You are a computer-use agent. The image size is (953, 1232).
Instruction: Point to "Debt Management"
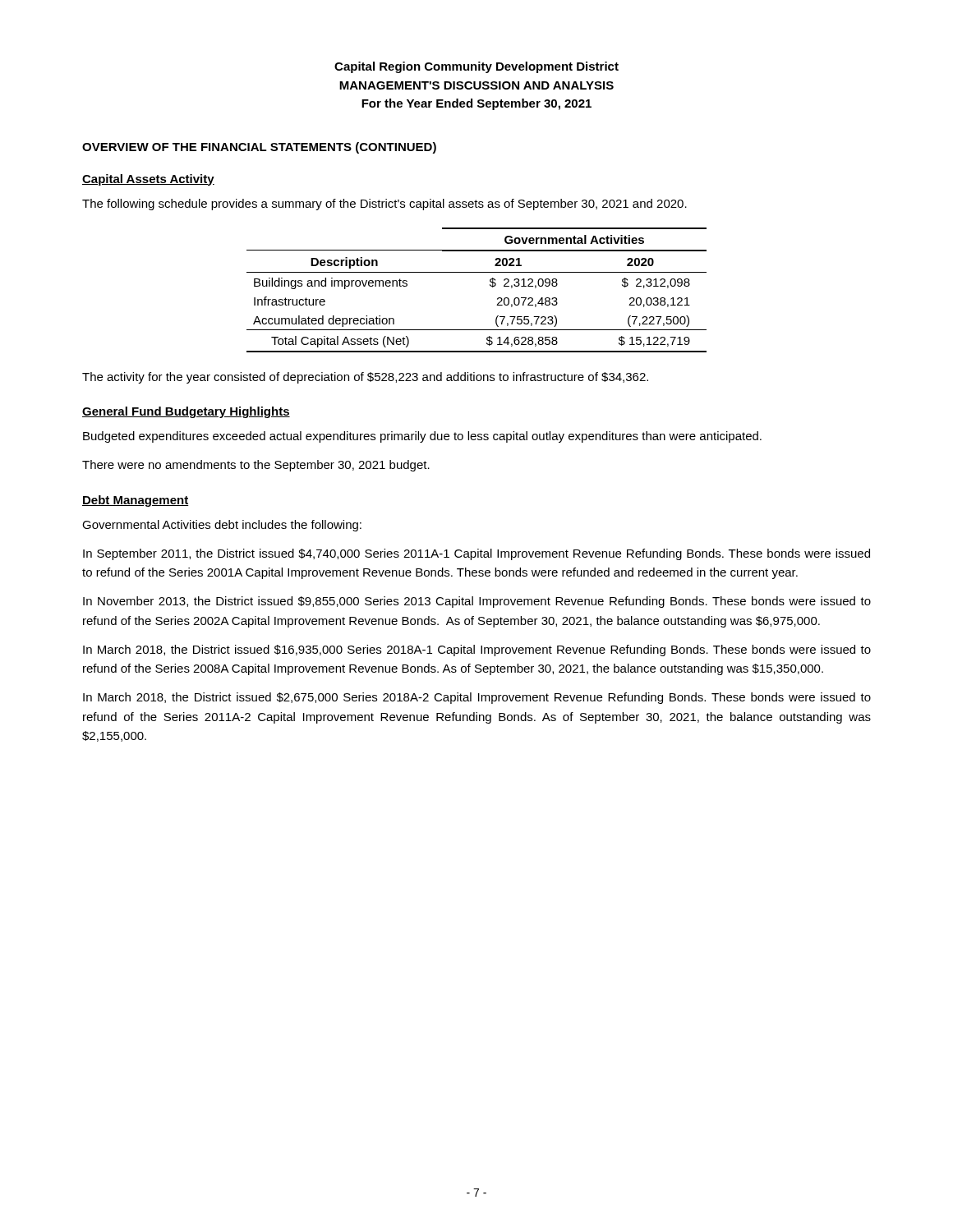click(135, 499)
